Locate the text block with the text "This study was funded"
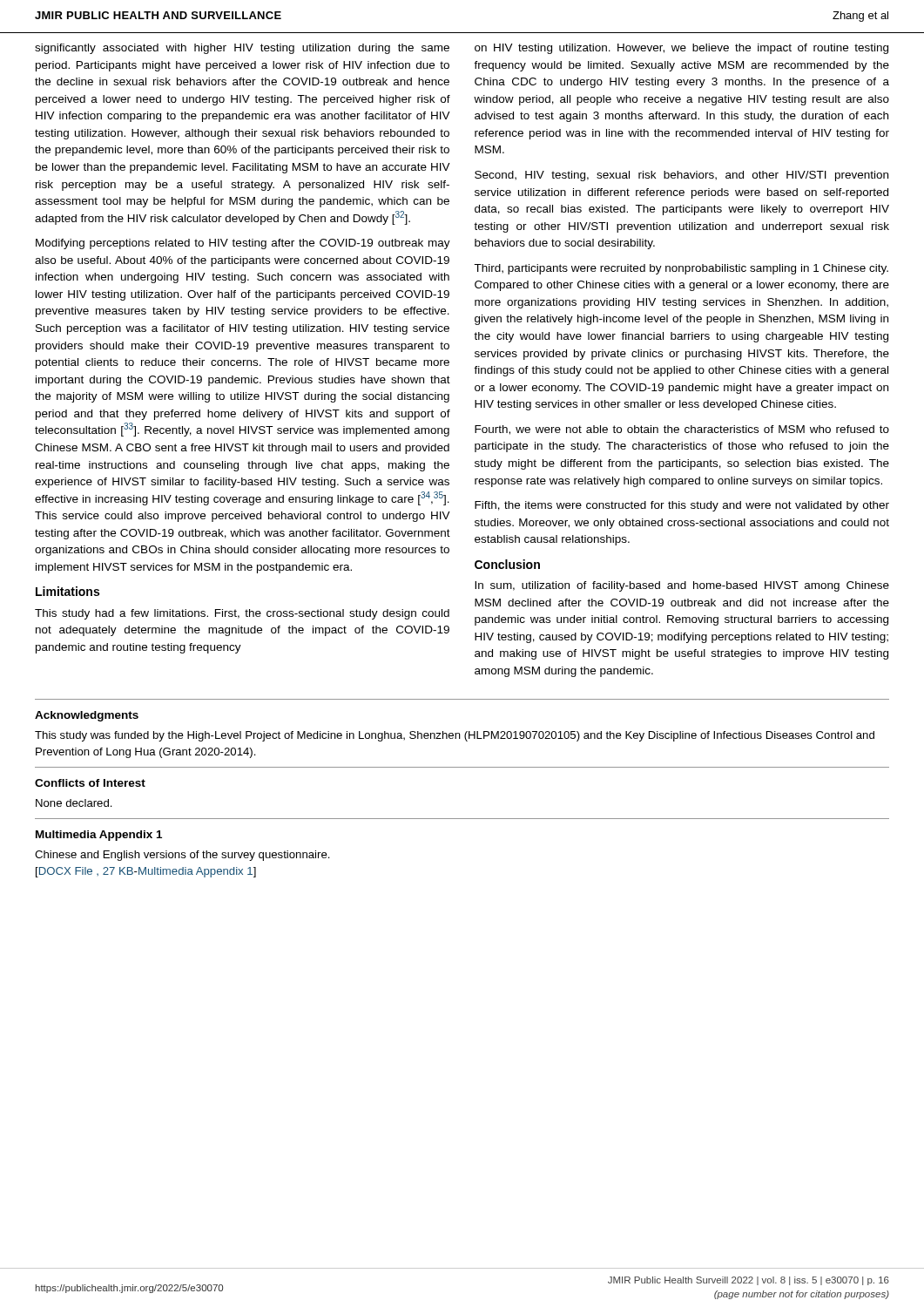924x1307 pixels. 462,743
